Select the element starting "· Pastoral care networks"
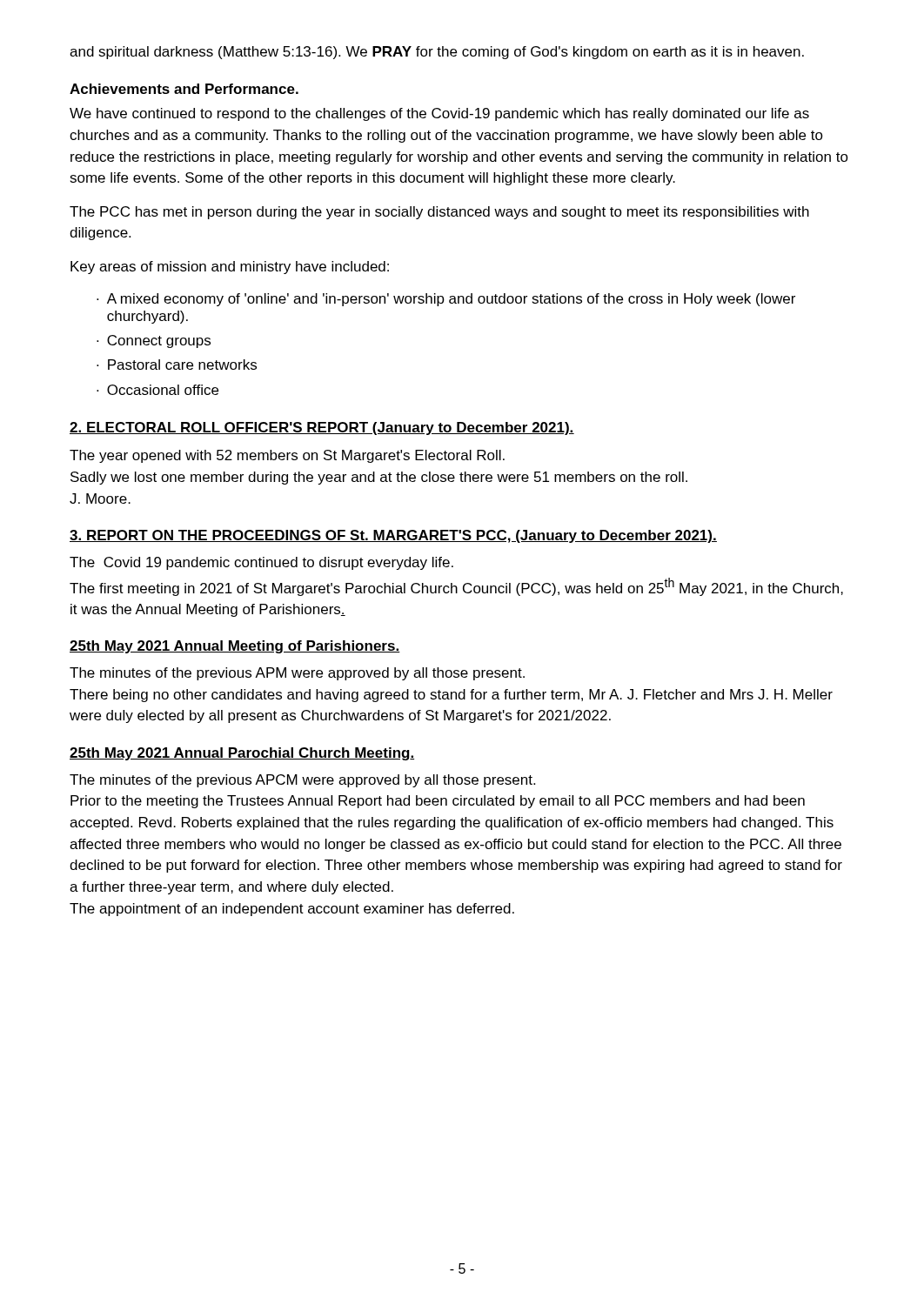 coord(176,366)
